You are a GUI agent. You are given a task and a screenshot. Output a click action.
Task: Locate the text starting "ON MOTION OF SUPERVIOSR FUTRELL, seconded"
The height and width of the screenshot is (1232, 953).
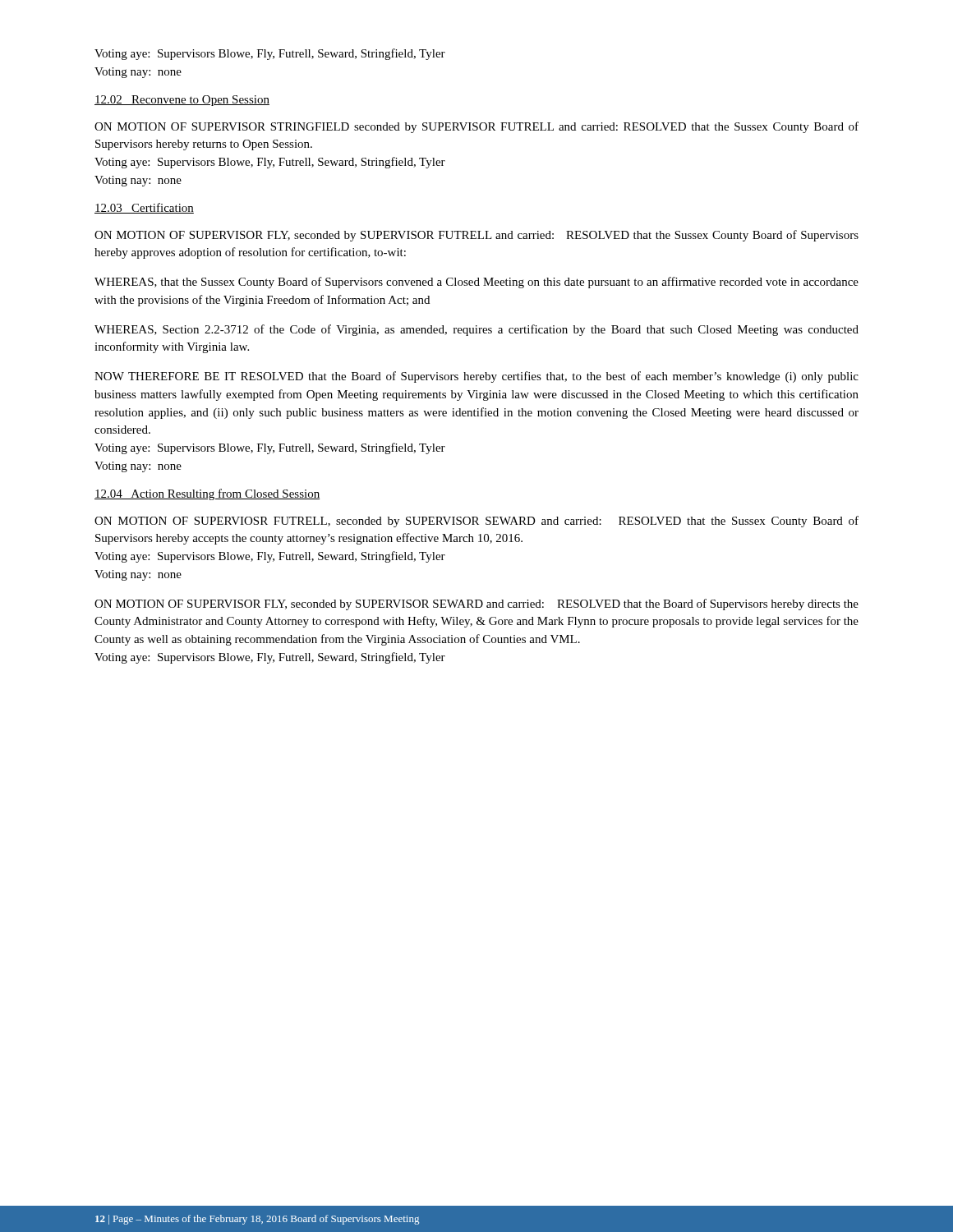point(476,547)
